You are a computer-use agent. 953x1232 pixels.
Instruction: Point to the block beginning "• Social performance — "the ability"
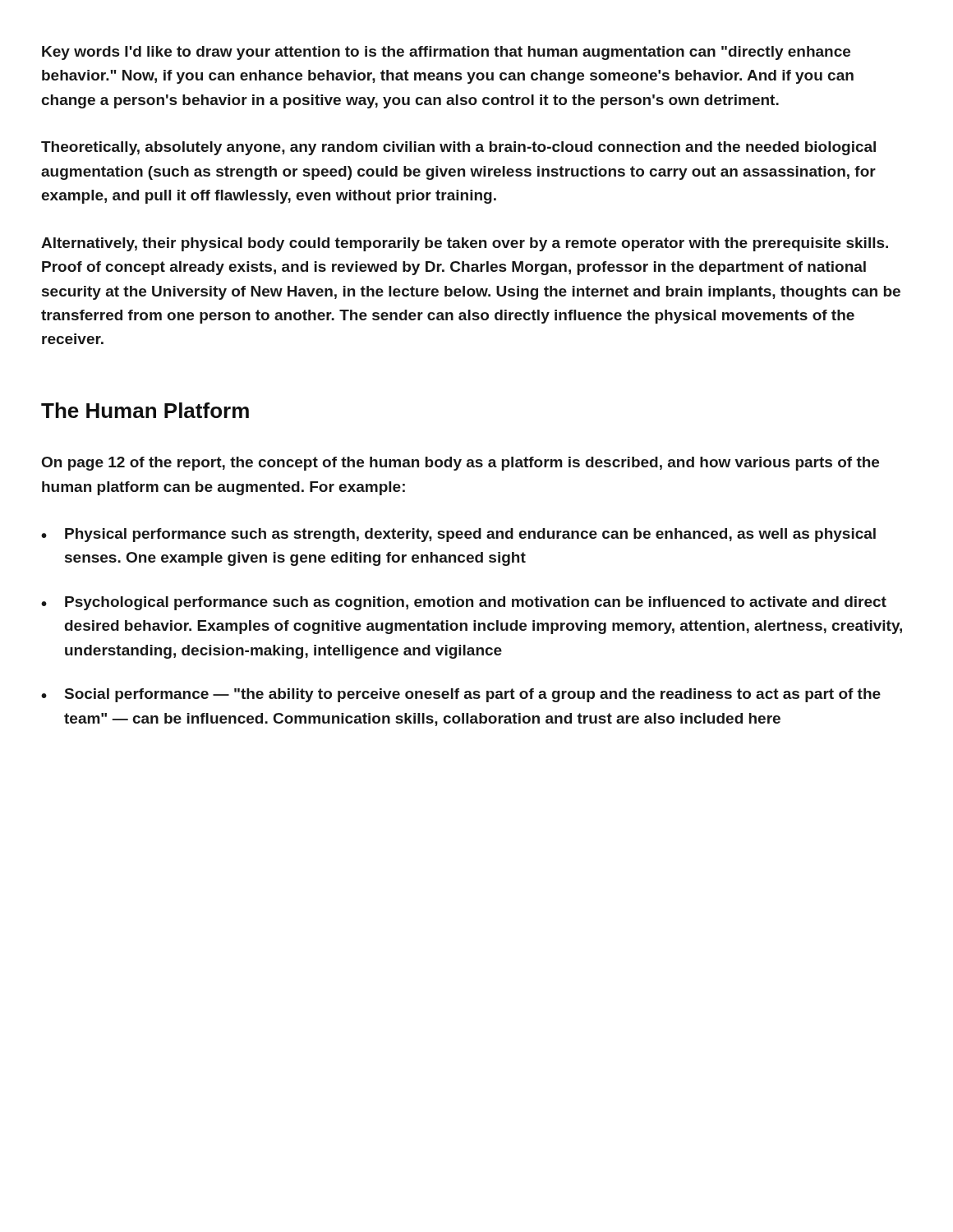[476, 706]
